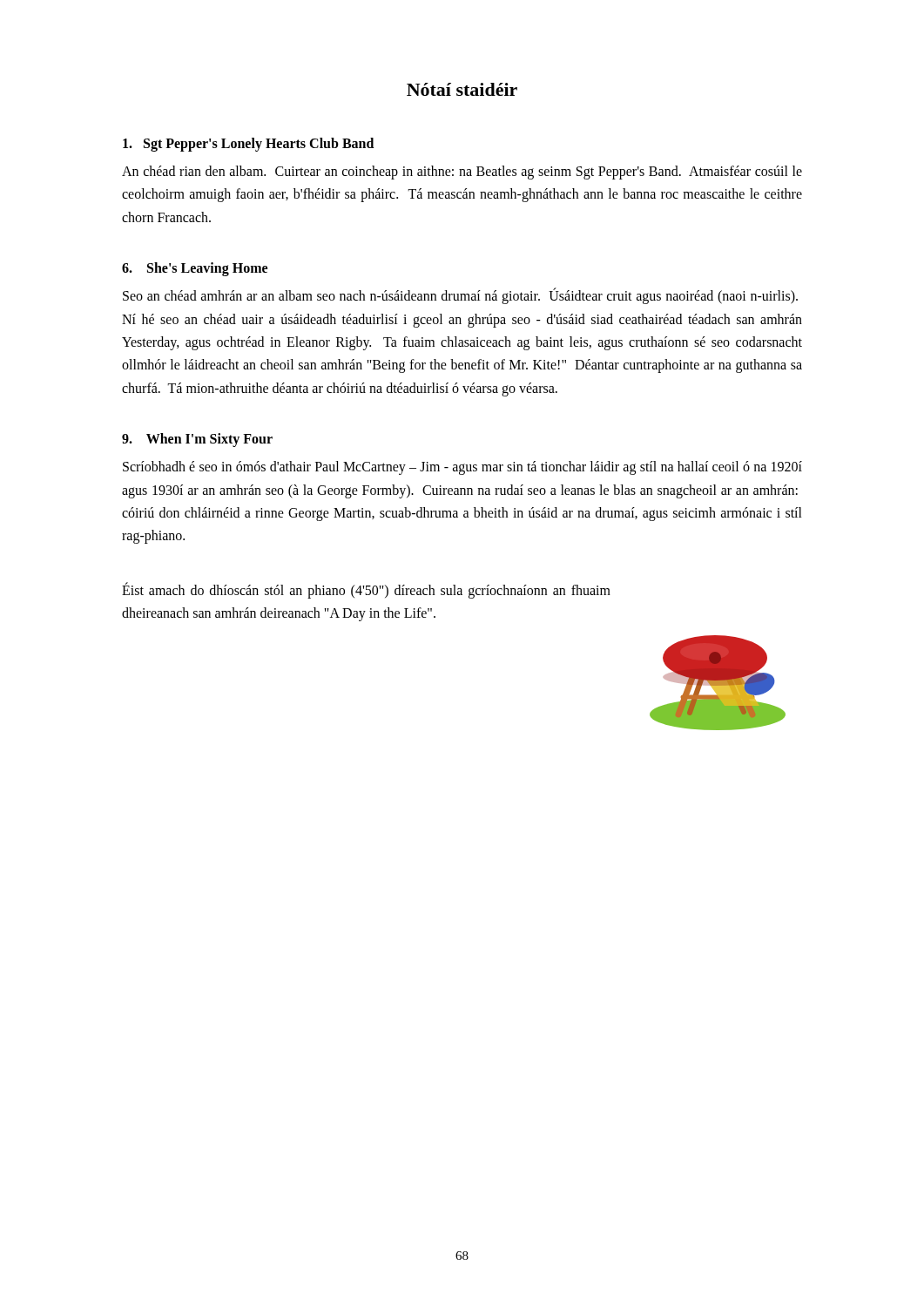Where is the passage that starts "Seo an chéad amhrán ar an albam"?
924x1307 pixels.
[462, 343]
